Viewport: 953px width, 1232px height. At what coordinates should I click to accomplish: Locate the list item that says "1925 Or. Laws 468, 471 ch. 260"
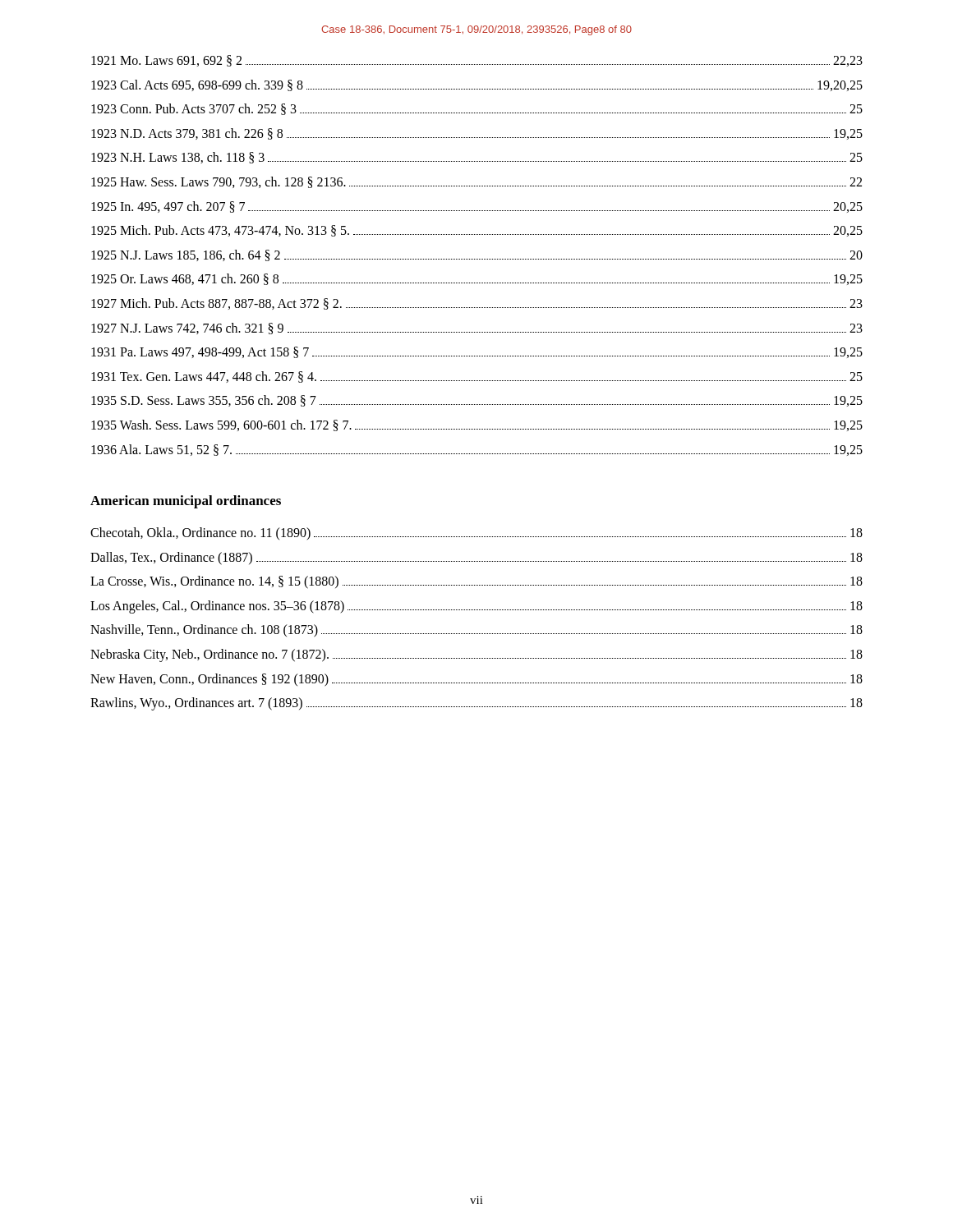tap(476, 279)
